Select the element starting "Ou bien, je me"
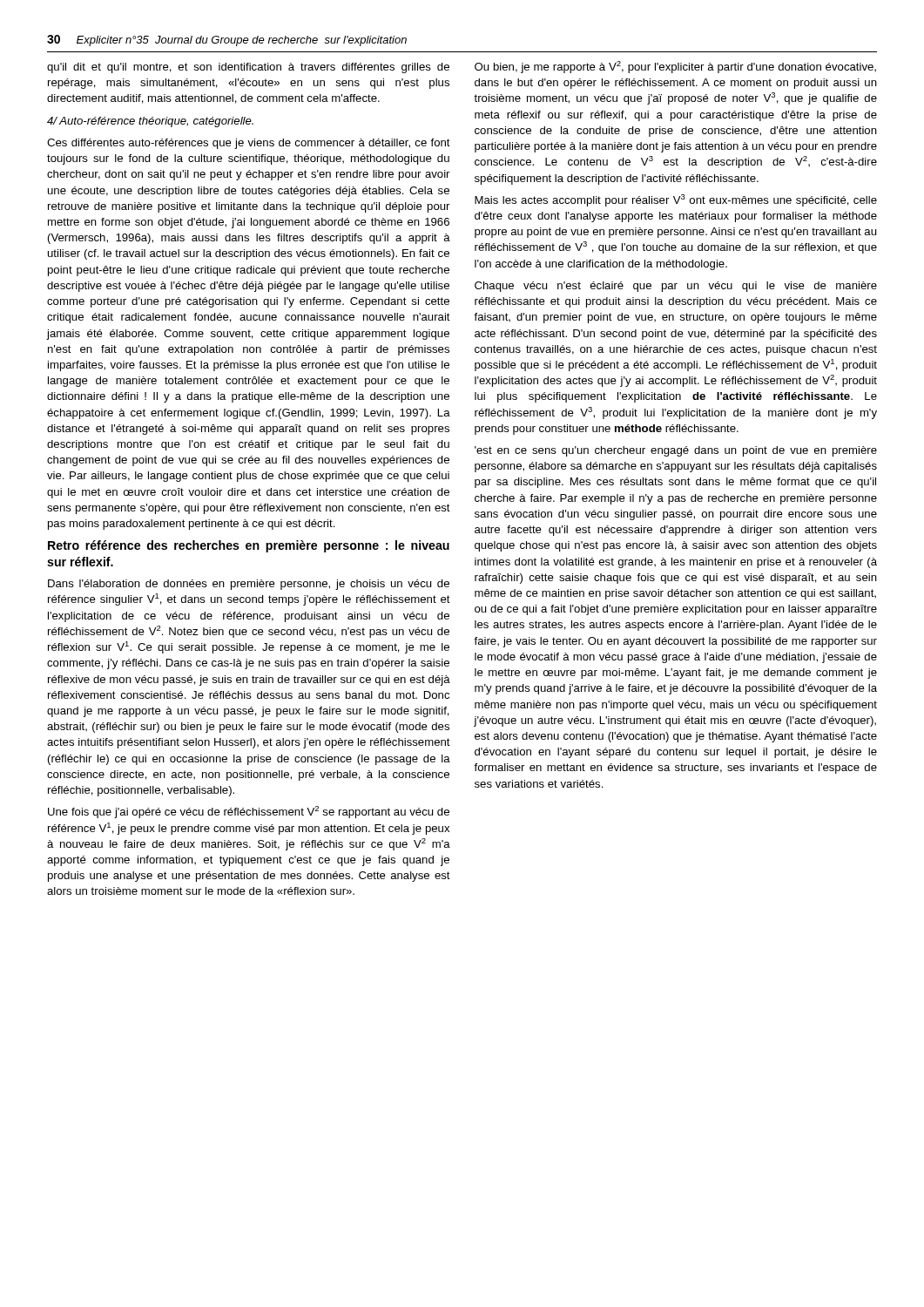Screen dimensions: 1307x924 pyautogui.click(x=676, y=426)
